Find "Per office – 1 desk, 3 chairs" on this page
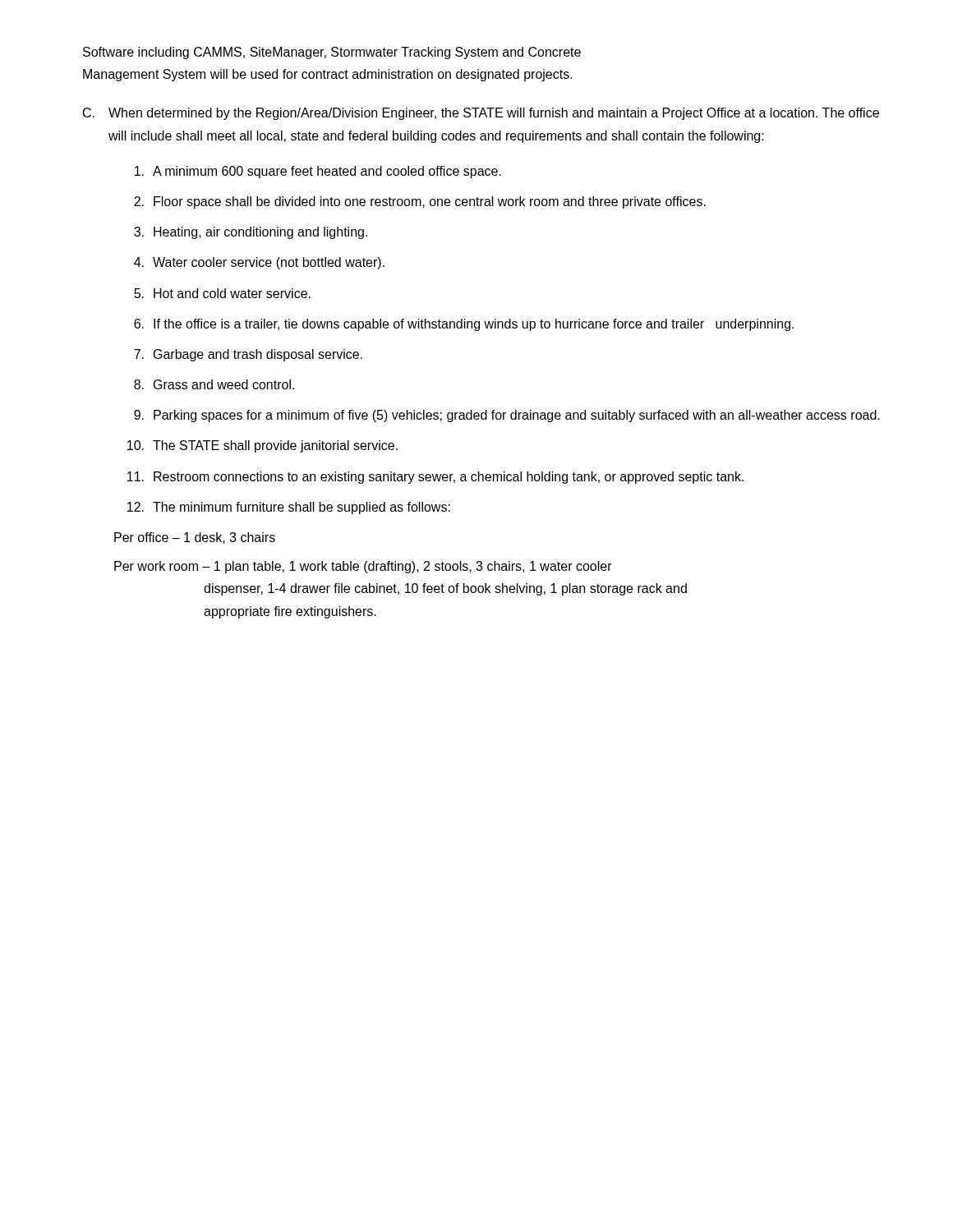953x1232 pixels. click(x=194, y=538)
